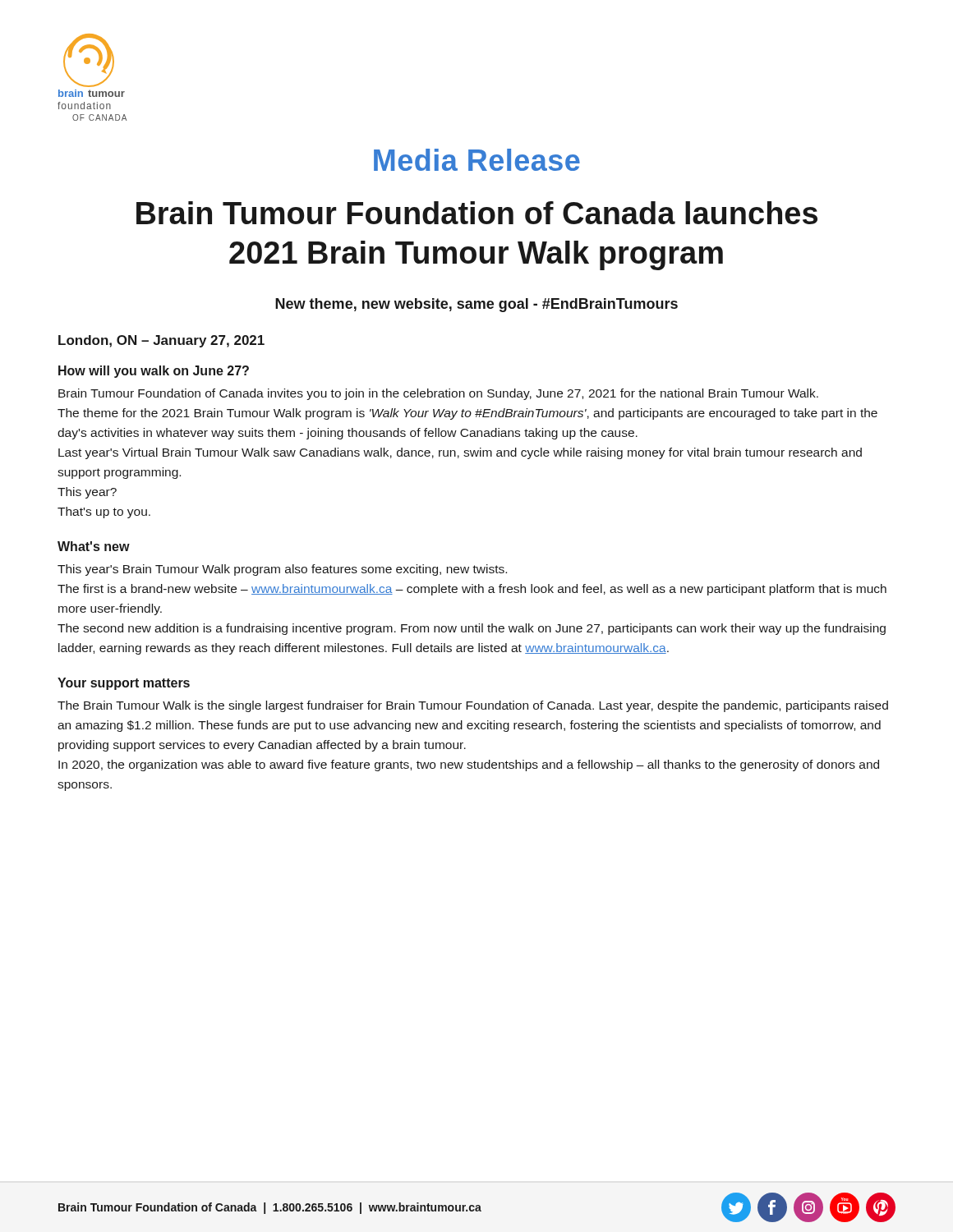Find the block starting "The Brain Tumour Walk is"
The width and height of the screenshot is (953, 1232).
[x=473, y=745]
